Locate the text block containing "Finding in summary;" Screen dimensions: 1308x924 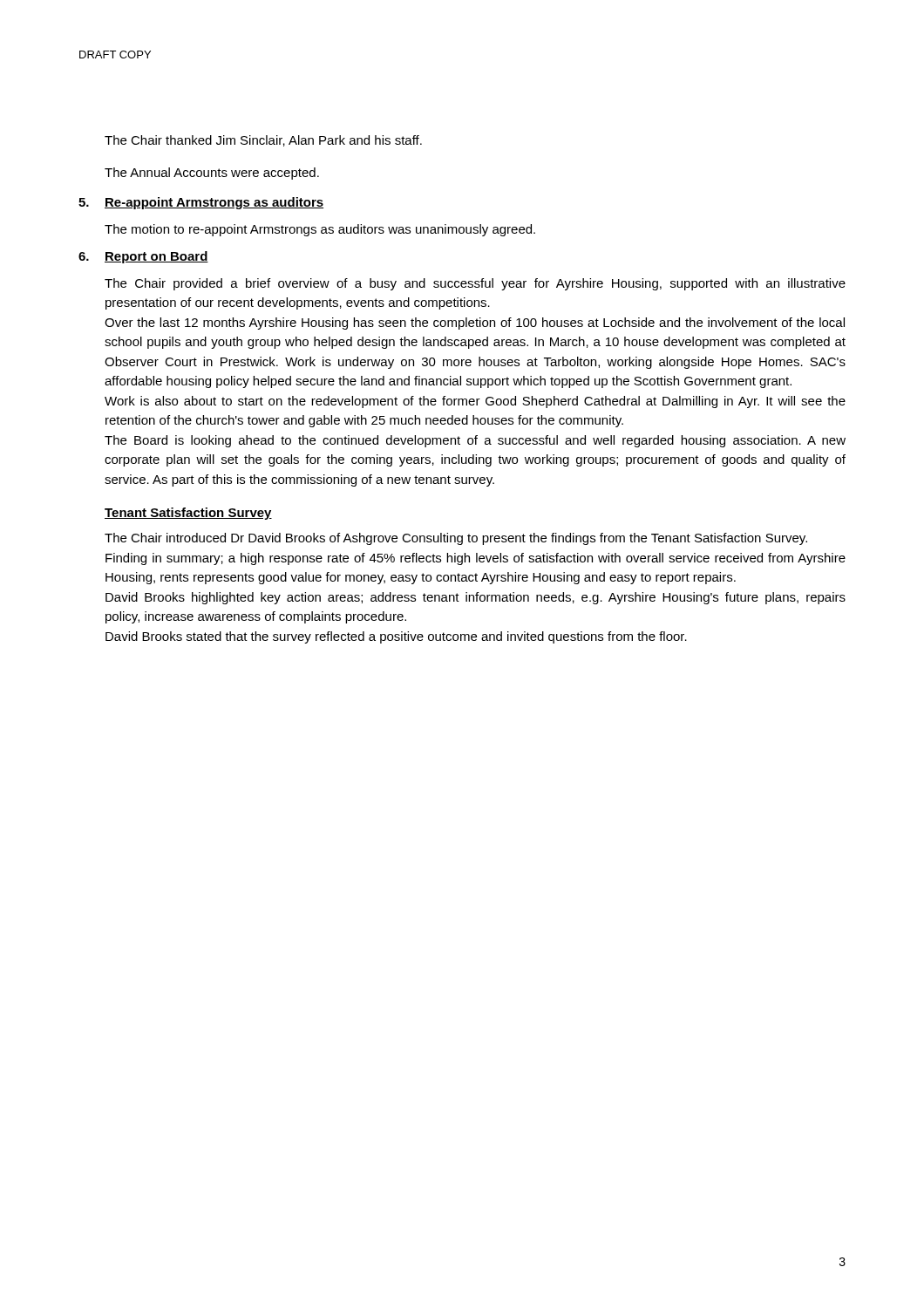tap(475, 567)
